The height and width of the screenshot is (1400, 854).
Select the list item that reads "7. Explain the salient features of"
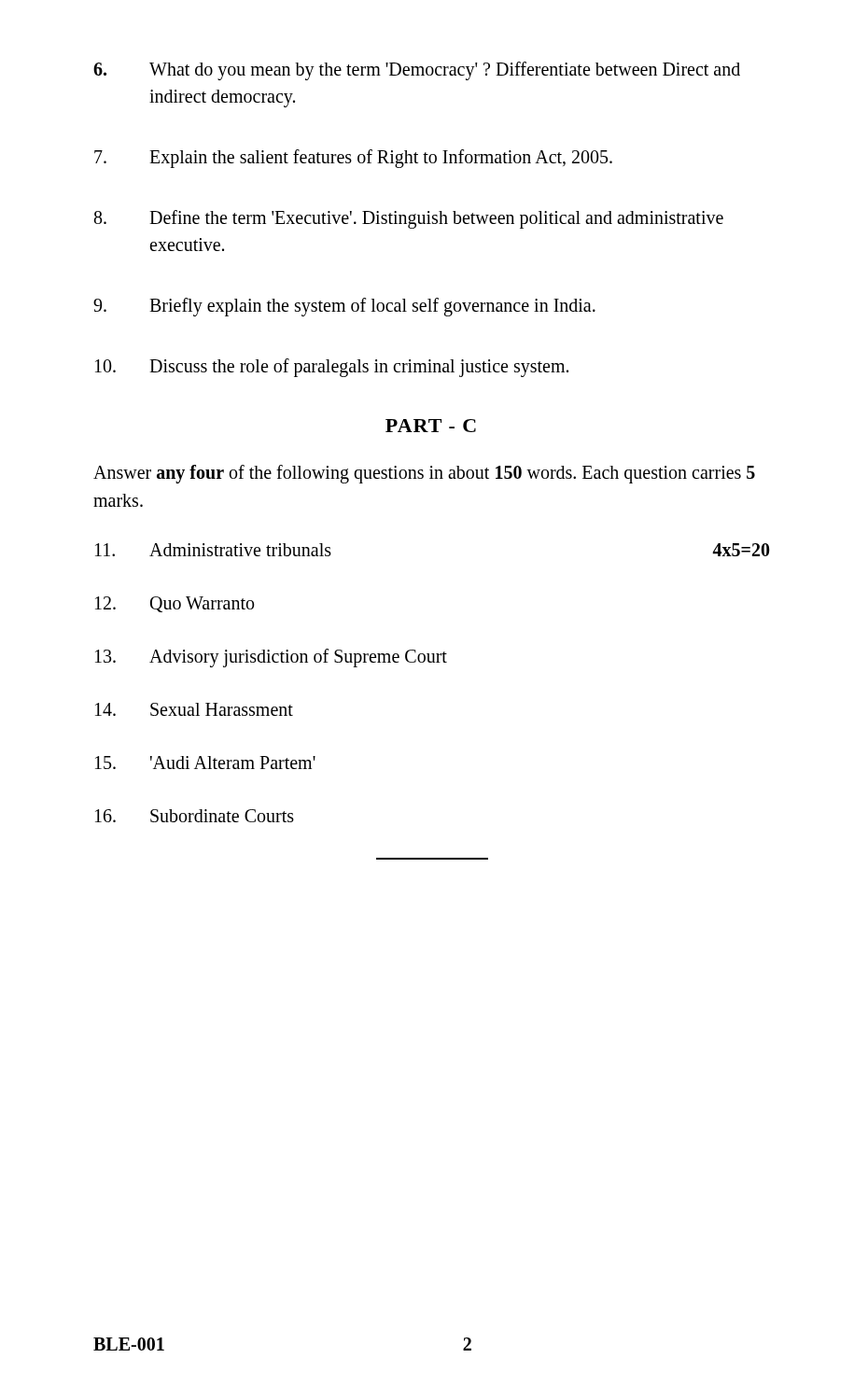click(432, 157)
